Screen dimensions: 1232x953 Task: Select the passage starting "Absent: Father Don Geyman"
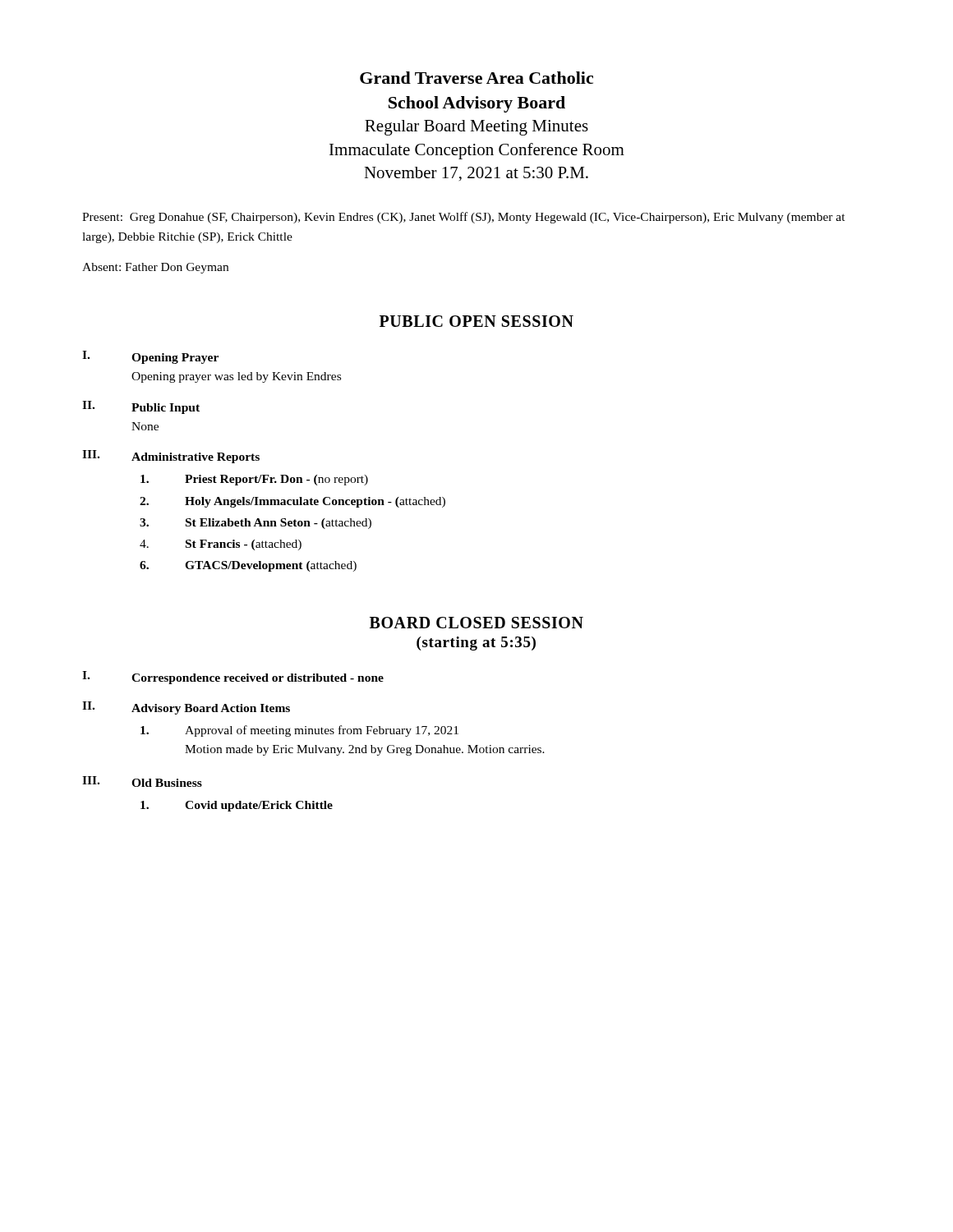click(x=156, y=266)
